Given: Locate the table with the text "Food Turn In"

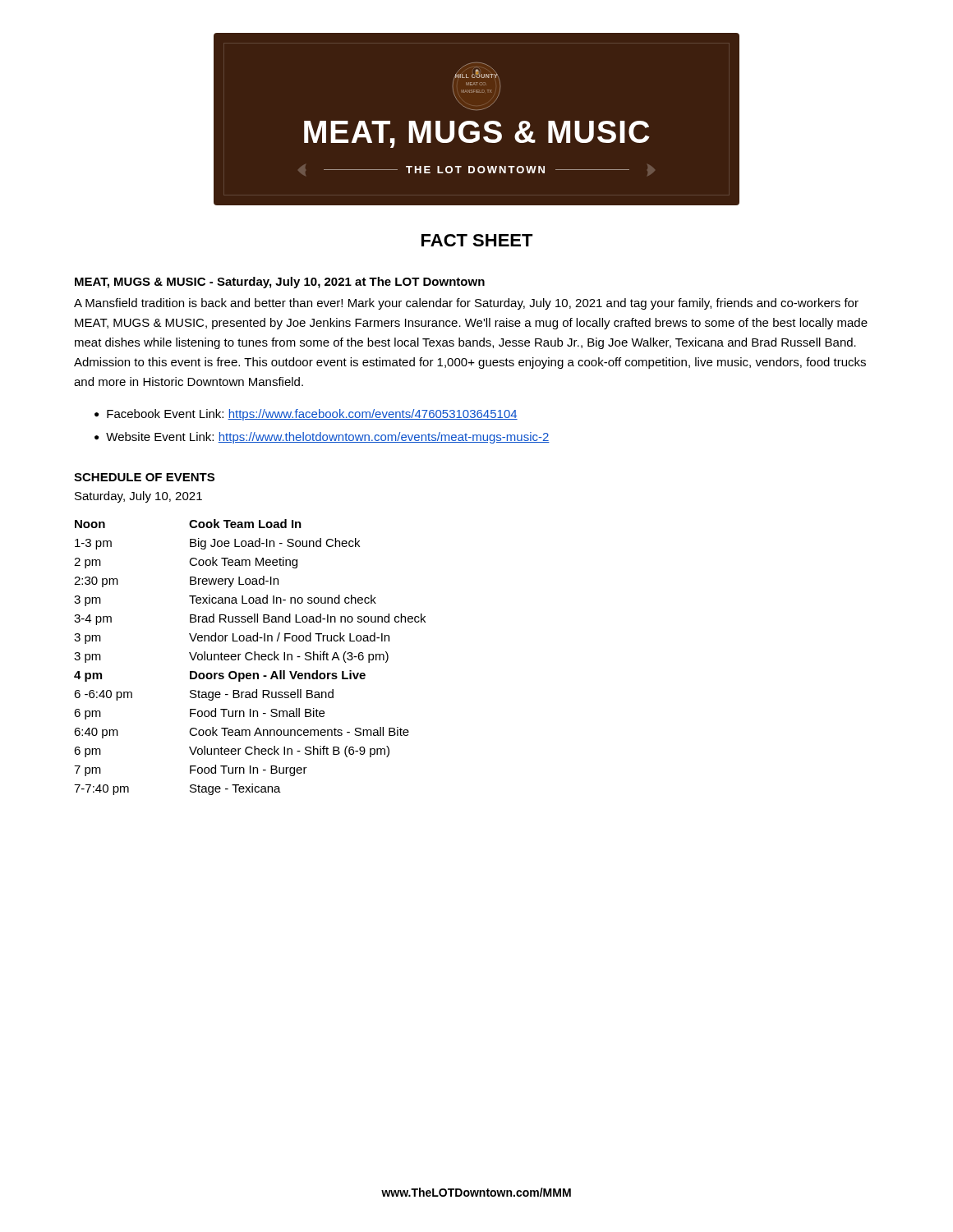Looking at the screenshot, I should coord(476,656).
